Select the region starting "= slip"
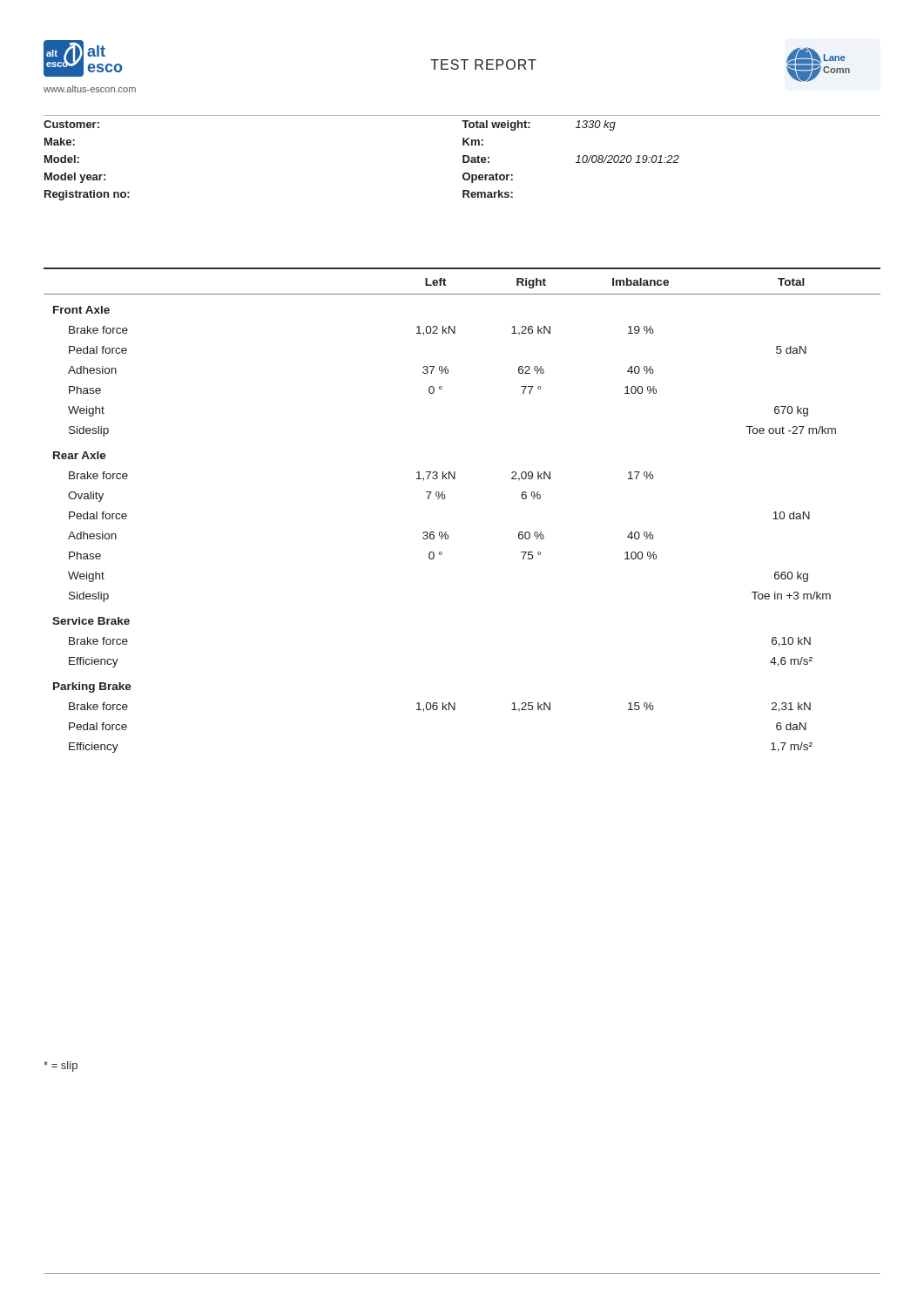This screenshot has height=1307, width=924. [61, 1065]
